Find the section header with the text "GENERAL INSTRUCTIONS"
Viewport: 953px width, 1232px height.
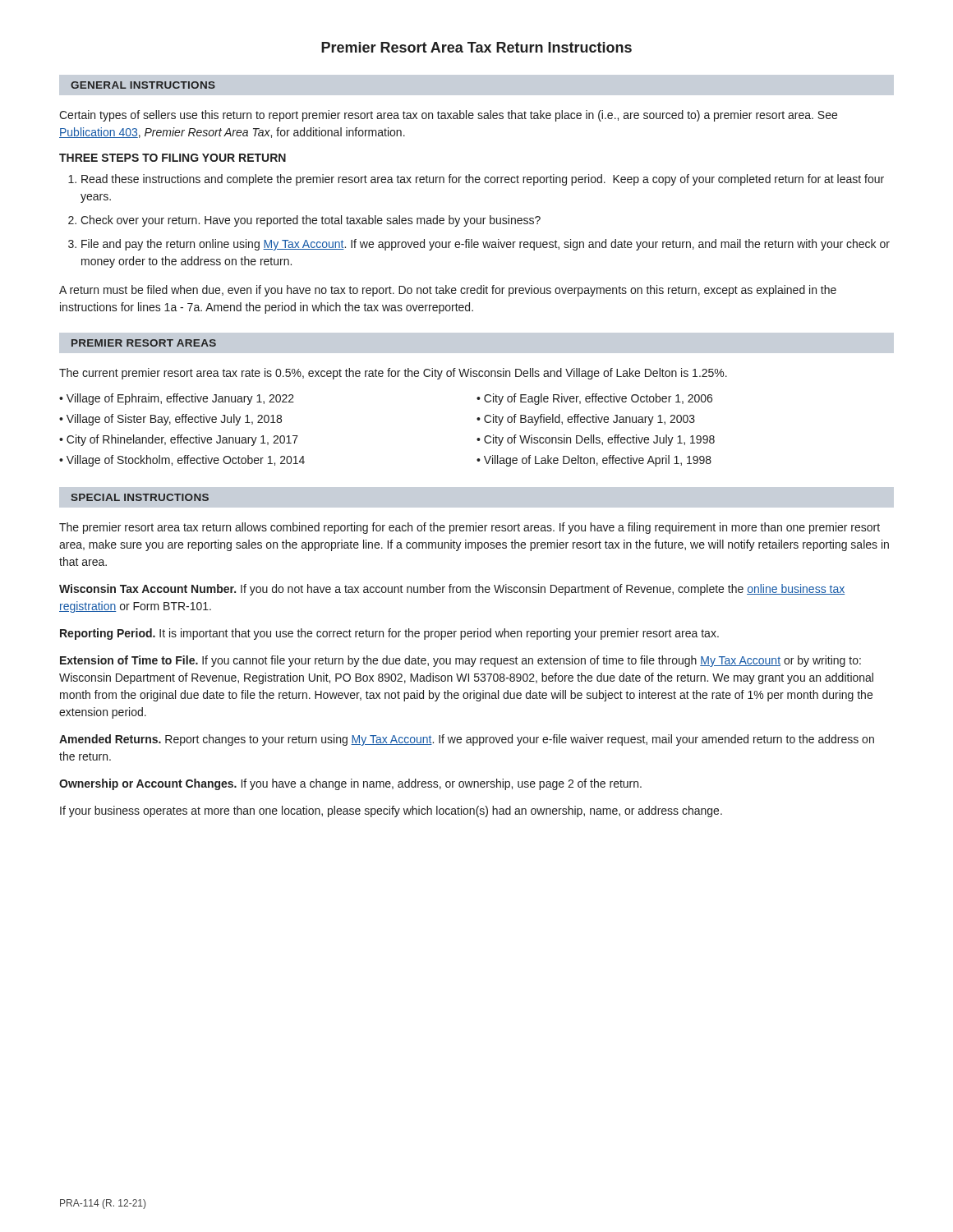pos(141,85)
